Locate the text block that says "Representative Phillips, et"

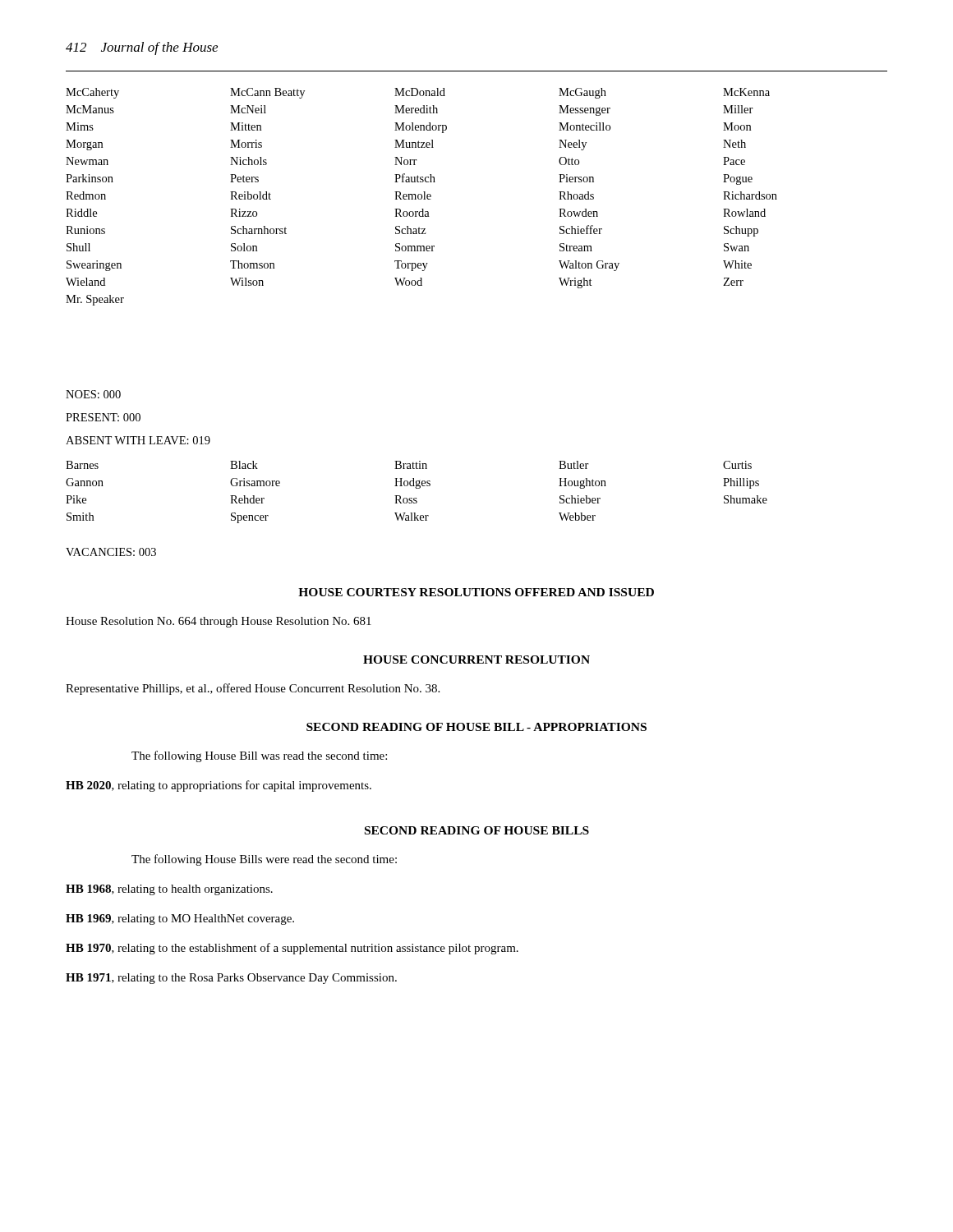pyautogui.click(x=253, y=688)
